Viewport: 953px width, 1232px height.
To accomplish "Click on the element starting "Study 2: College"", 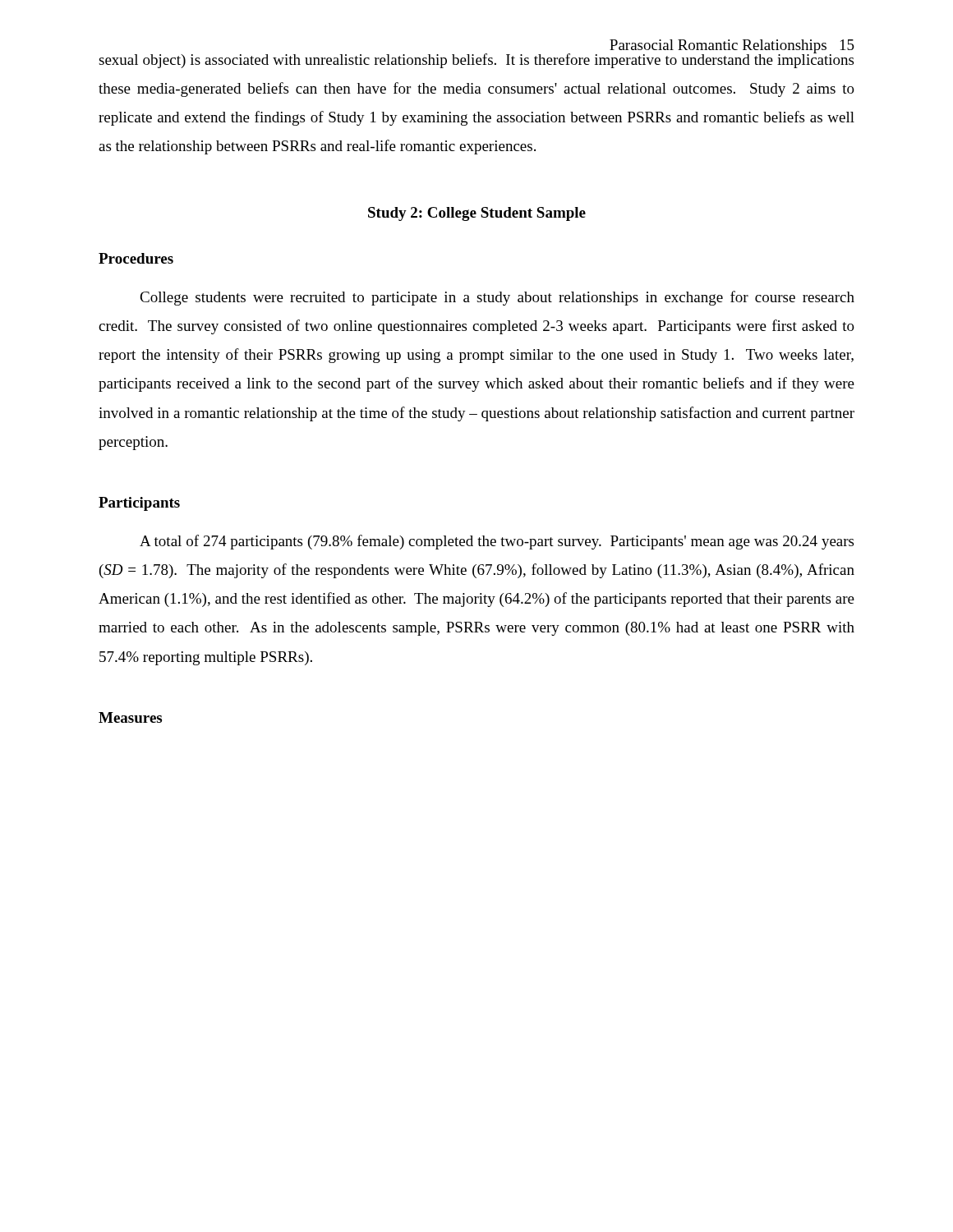I will pos(476,212).
